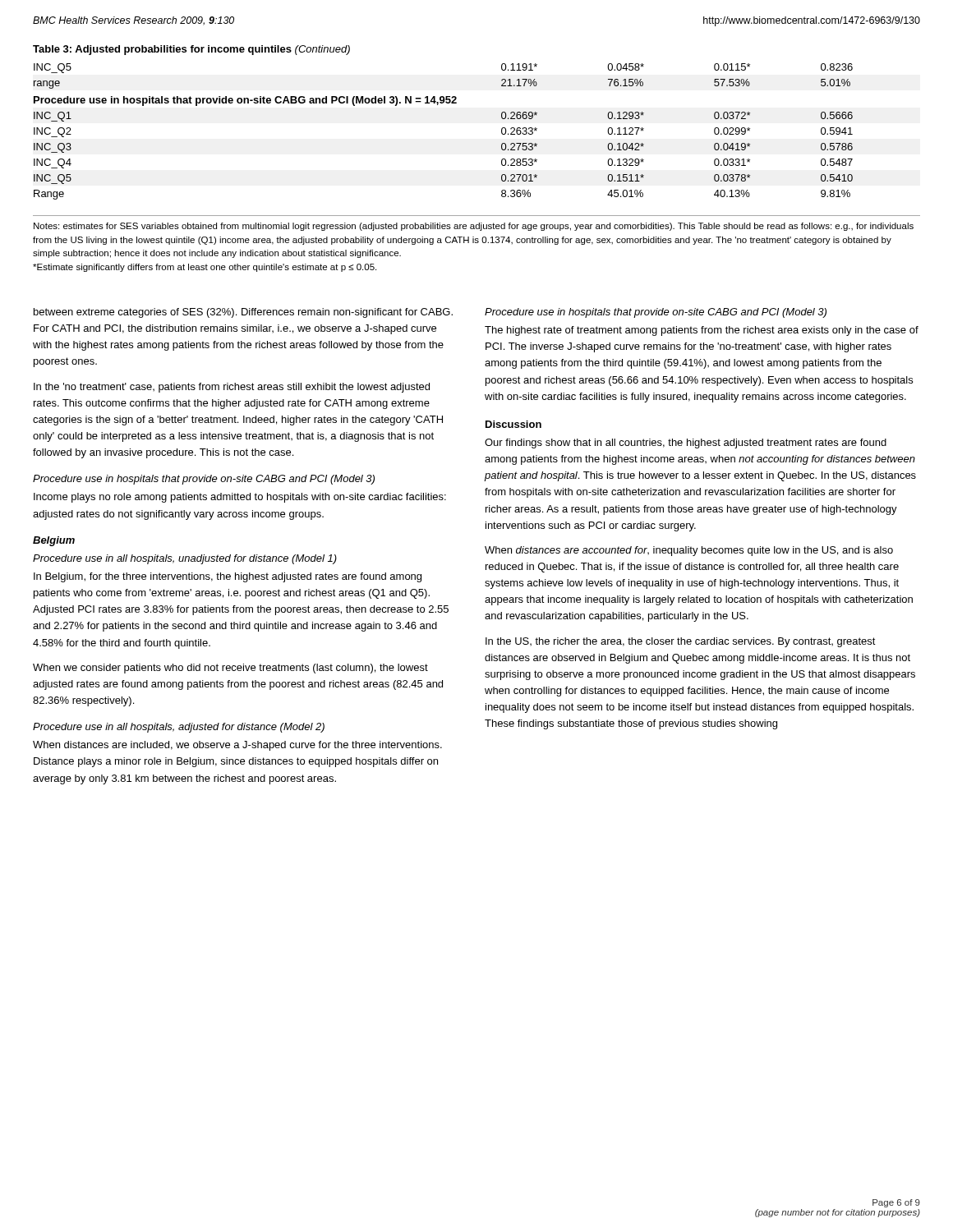The image size is (953, 1232).
Task: Locate the footnote that reads "Notes: estimates for SES variables obtained from"
Action: 473,246
